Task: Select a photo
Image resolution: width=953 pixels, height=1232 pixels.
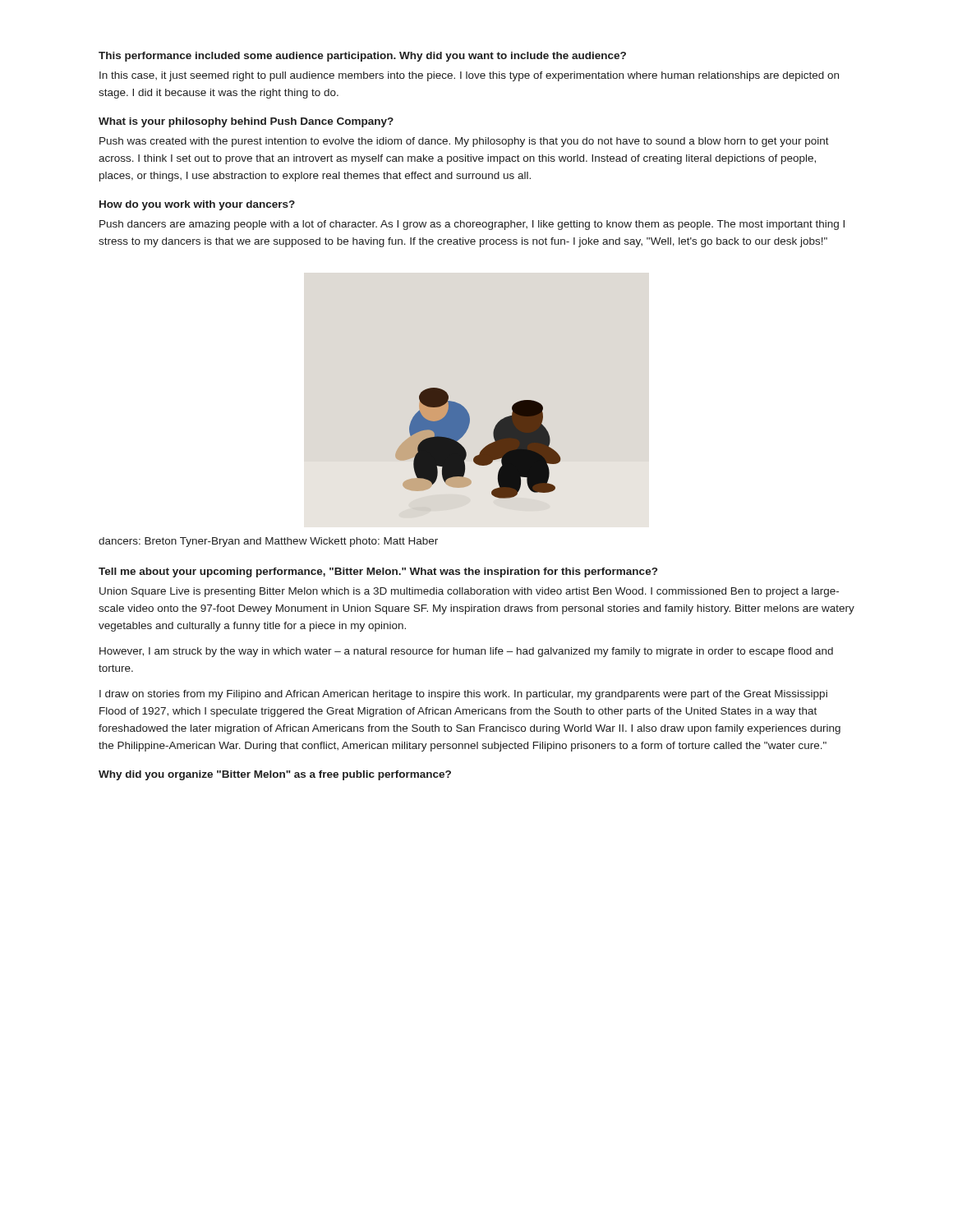Action: click(476, 402)
